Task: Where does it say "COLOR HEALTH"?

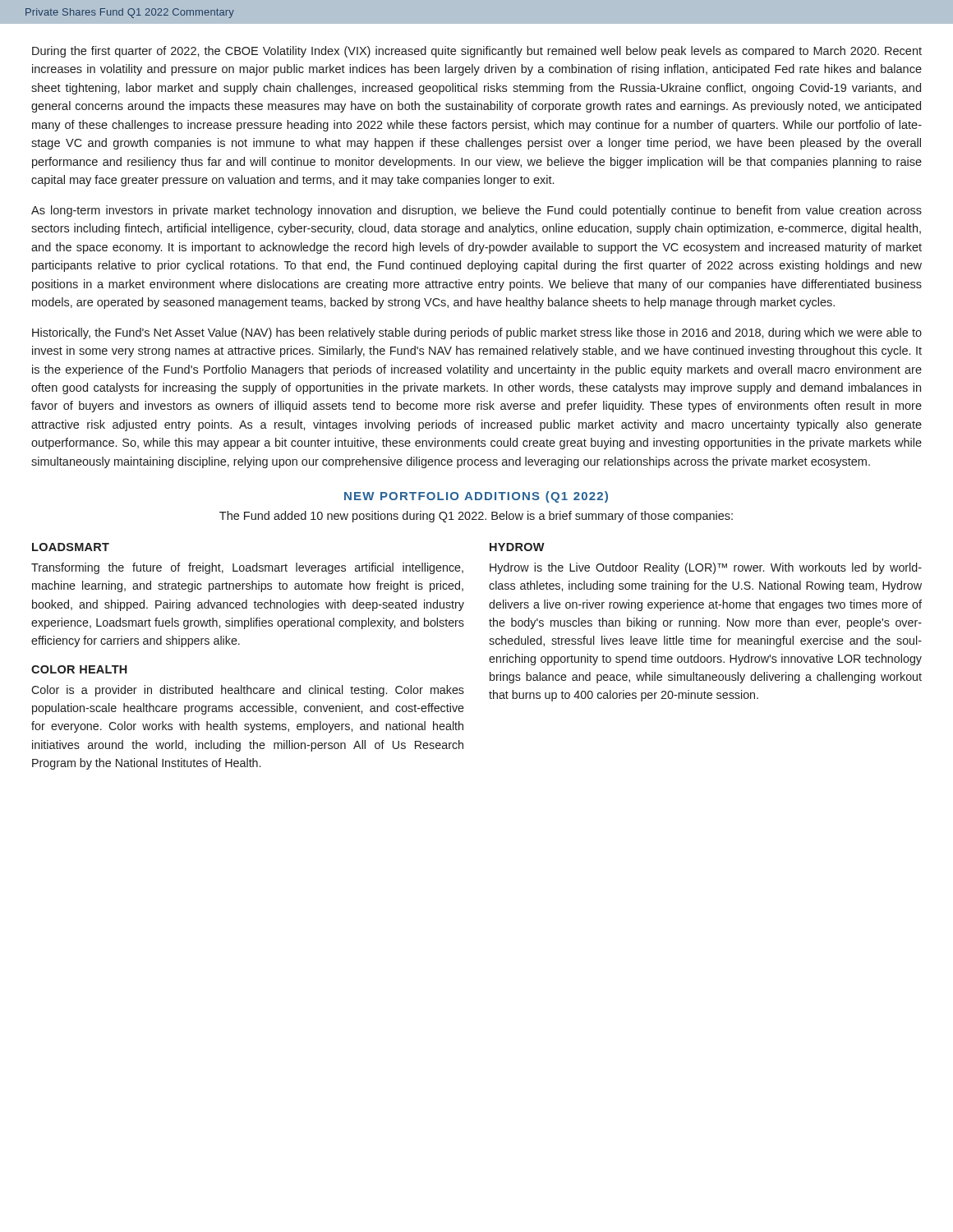Action: [80, 669]
